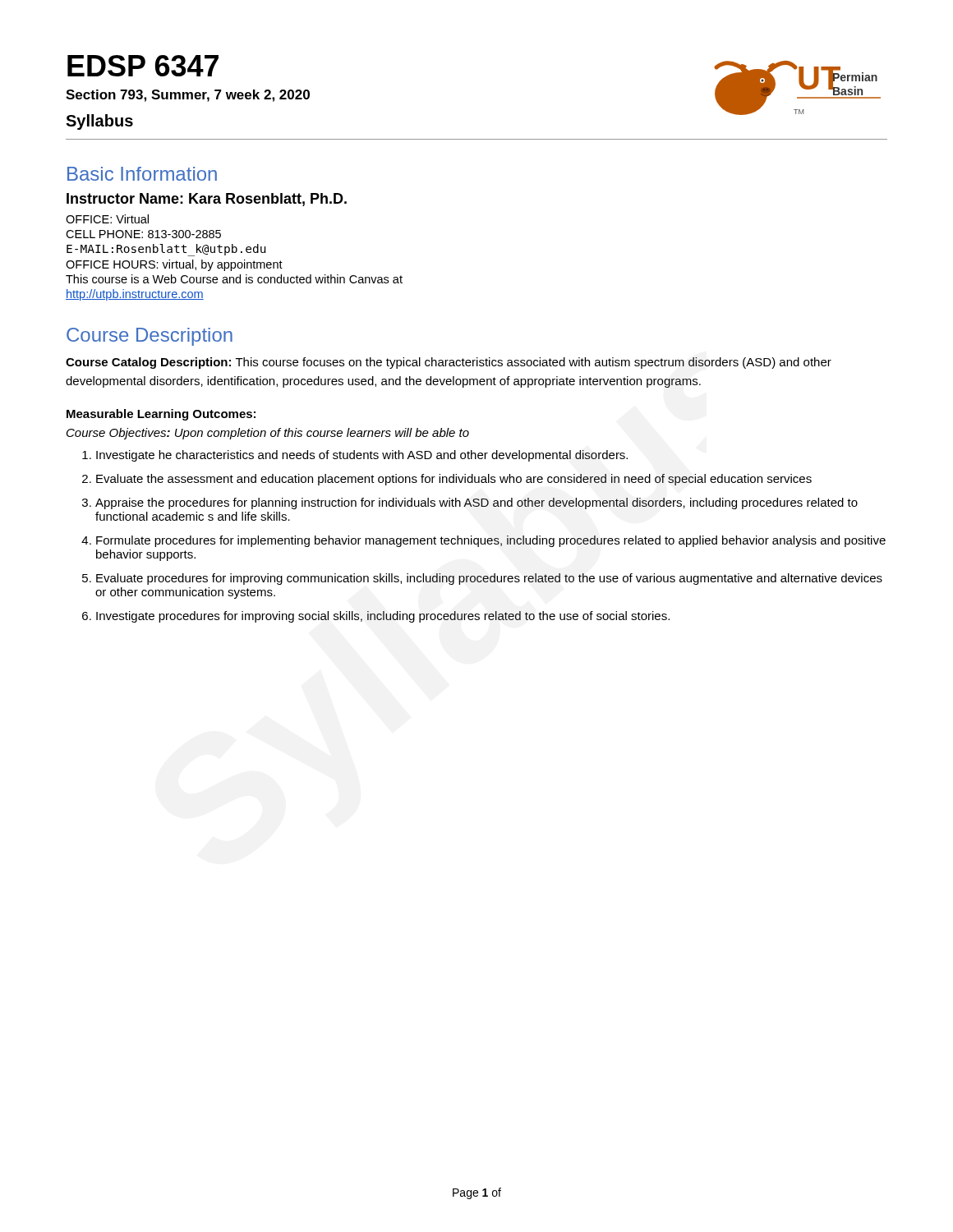This screenshot has width=953, height=1232.
Task: Locate the block of text that opens with "Section 793, Summer, 7"
Action: tap(188, 96)
